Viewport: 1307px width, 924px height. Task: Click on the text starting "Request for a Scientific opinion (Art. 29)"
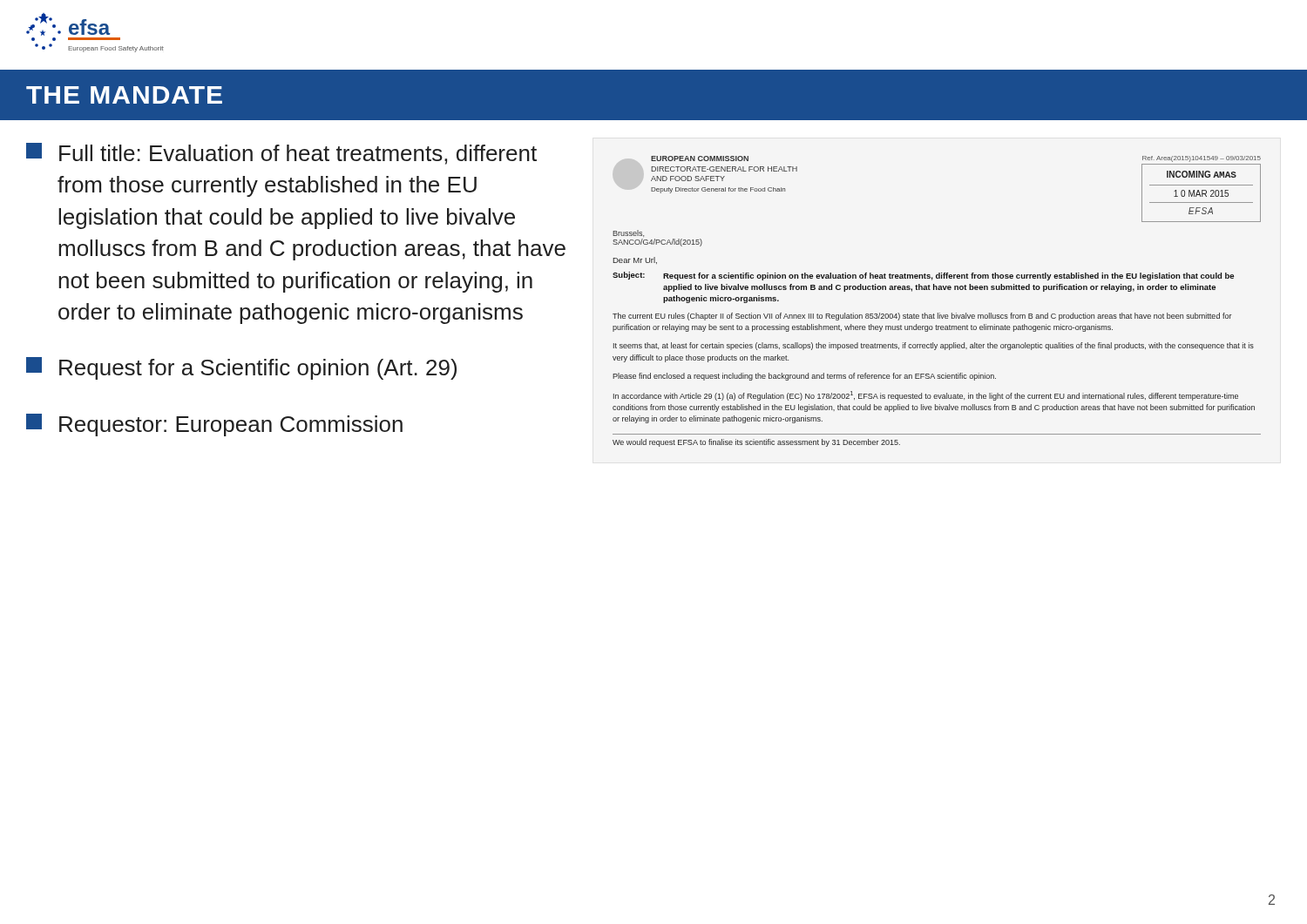pos(242,368)
